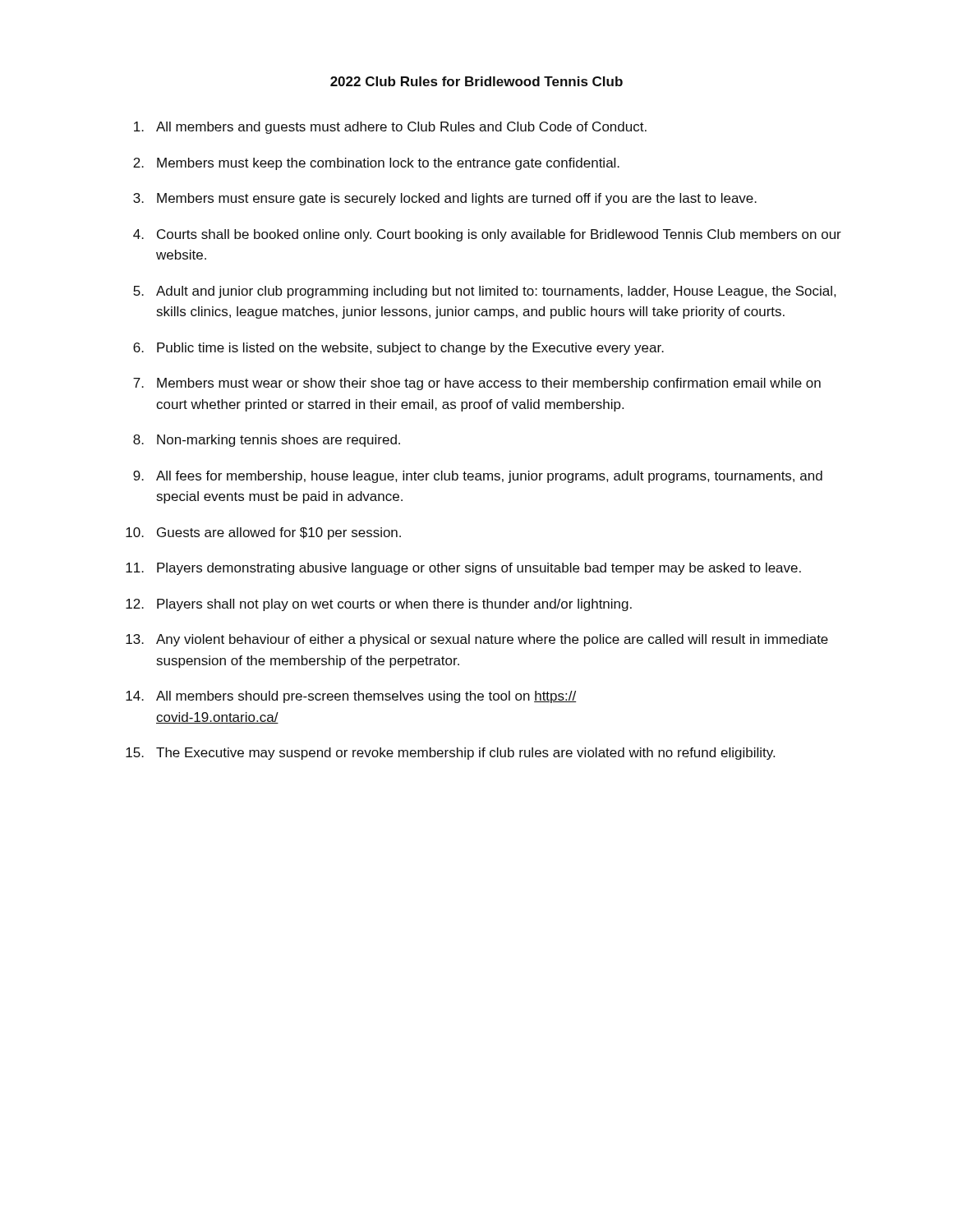Locate the list item with the text "13. Any violent behaviour of"

point(476,650)
